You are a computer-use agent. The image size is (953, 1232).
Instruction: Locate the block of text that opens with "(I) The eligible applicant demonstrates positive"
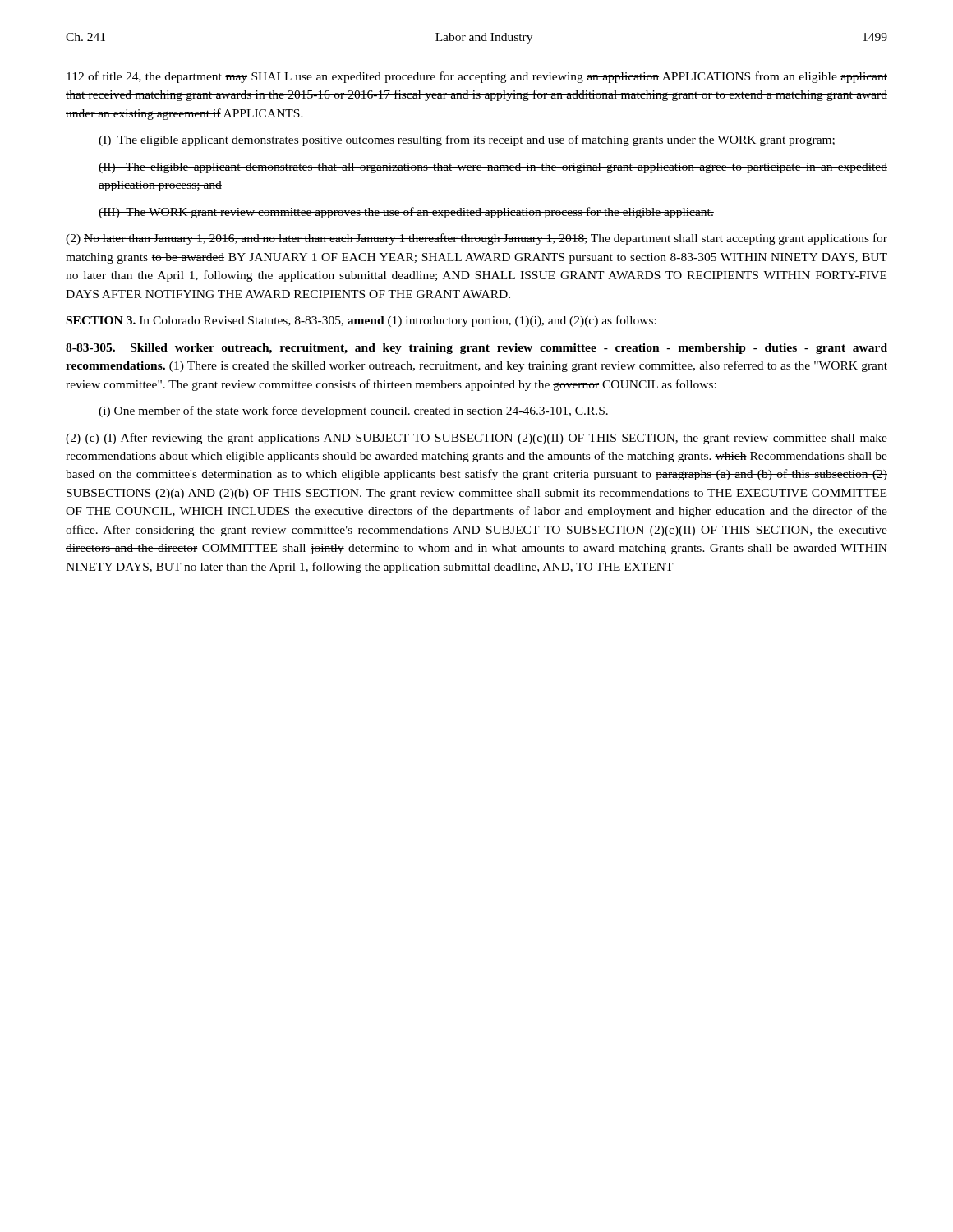pos(493,140)
